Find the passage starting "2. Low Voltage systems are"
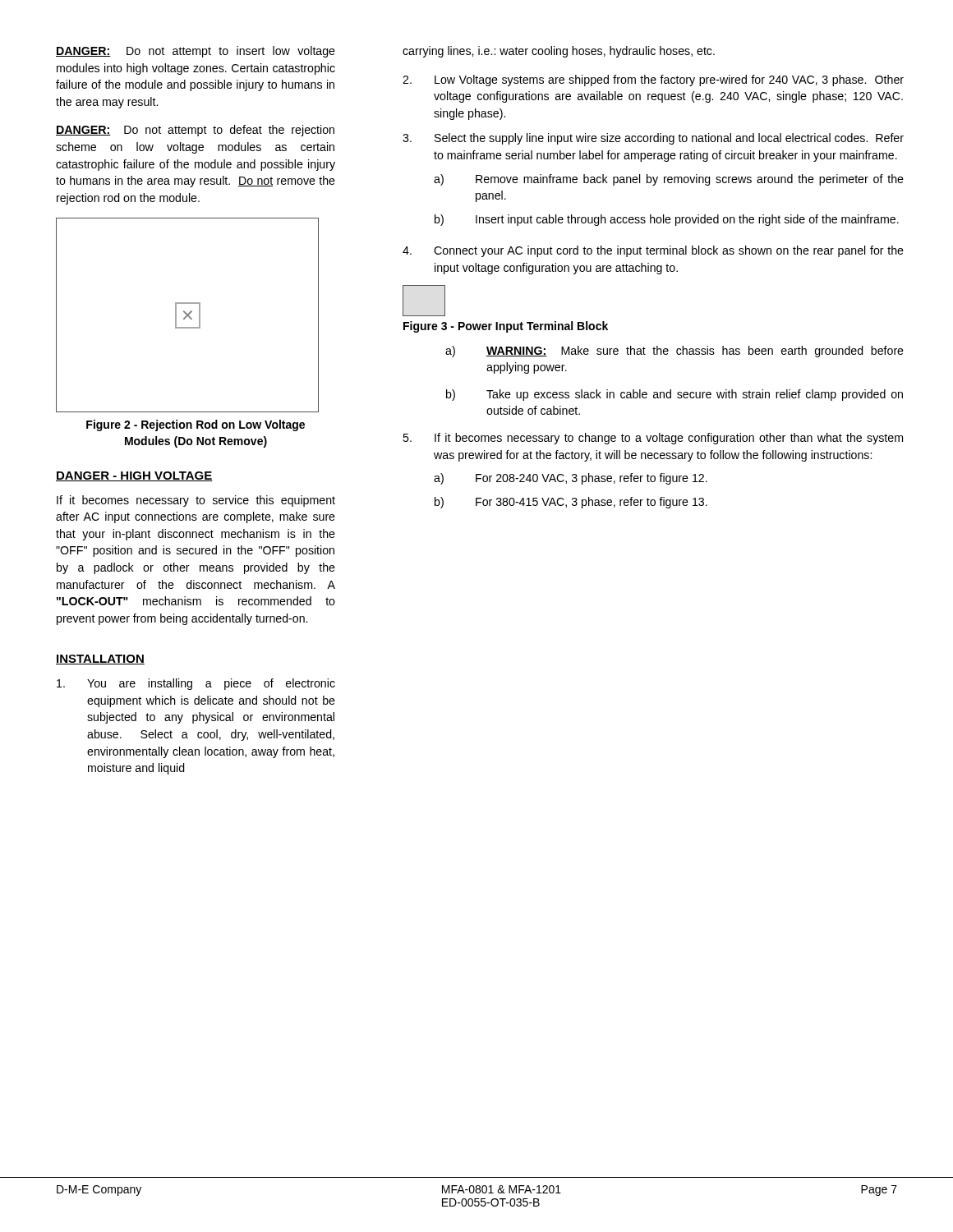The width and height of the screenshot is (953, 1232). (653, 96)
